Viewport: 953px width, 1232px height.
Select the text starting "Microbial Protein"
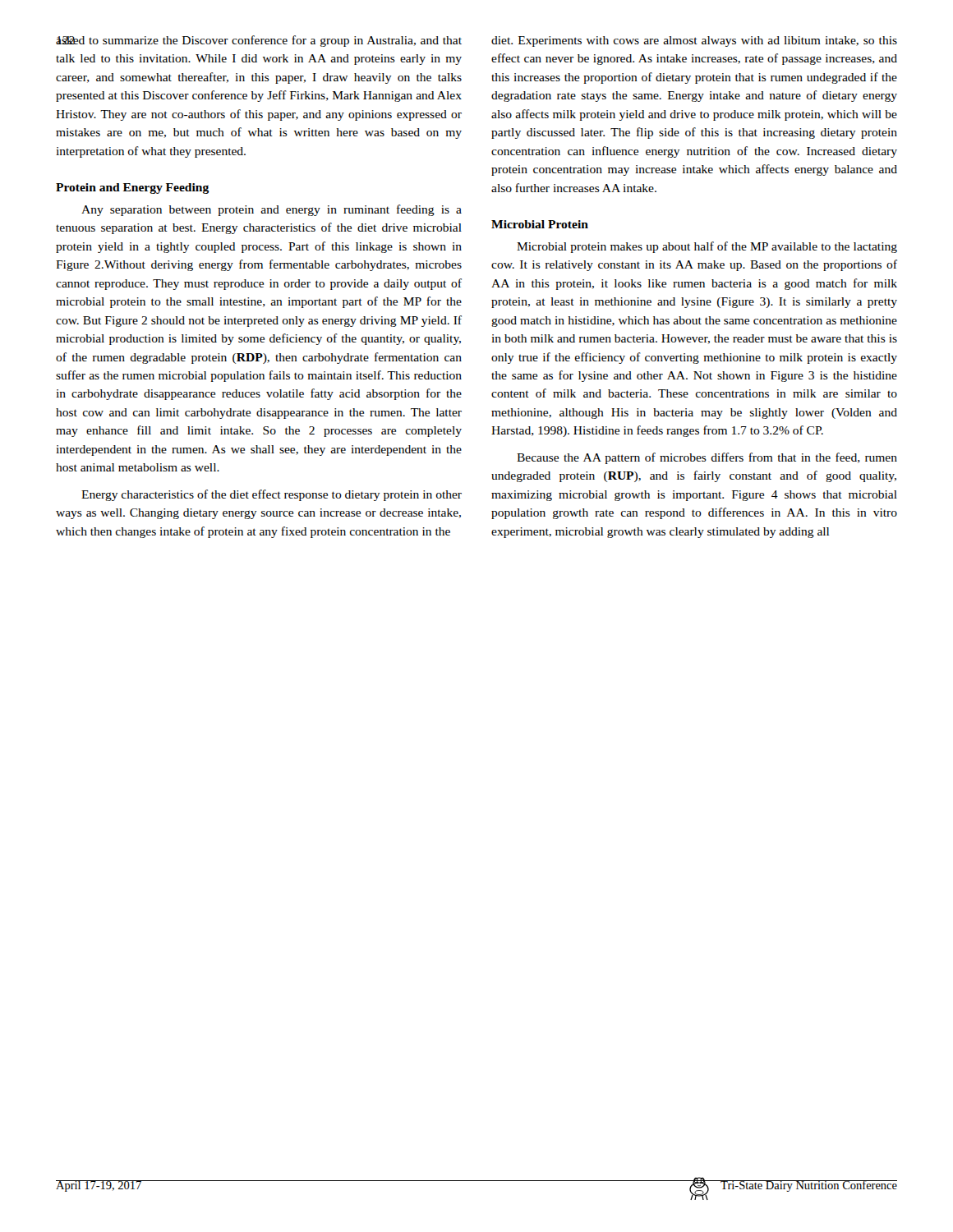(x=540, y=224)
